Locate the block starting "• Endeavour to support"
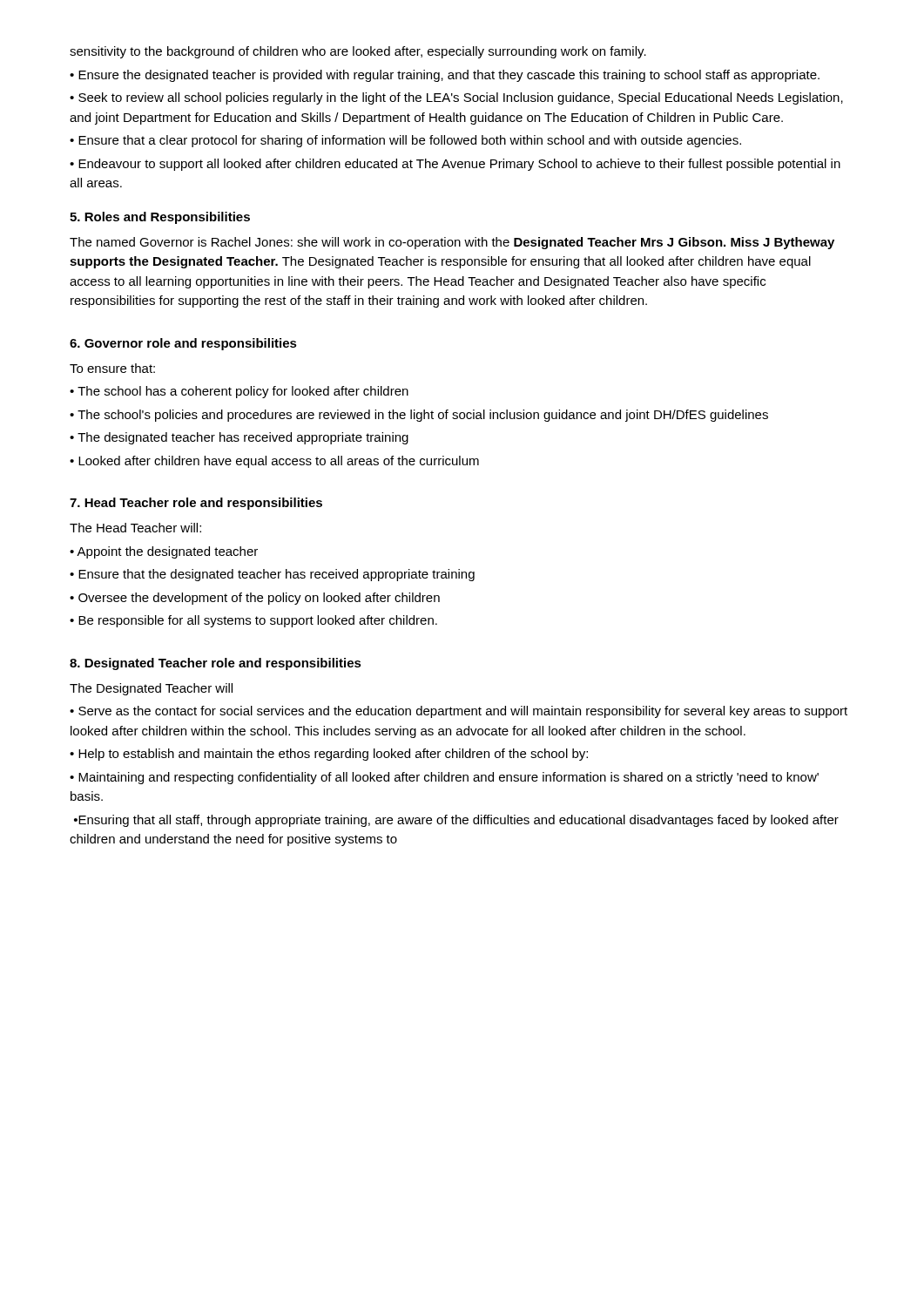 455,173
